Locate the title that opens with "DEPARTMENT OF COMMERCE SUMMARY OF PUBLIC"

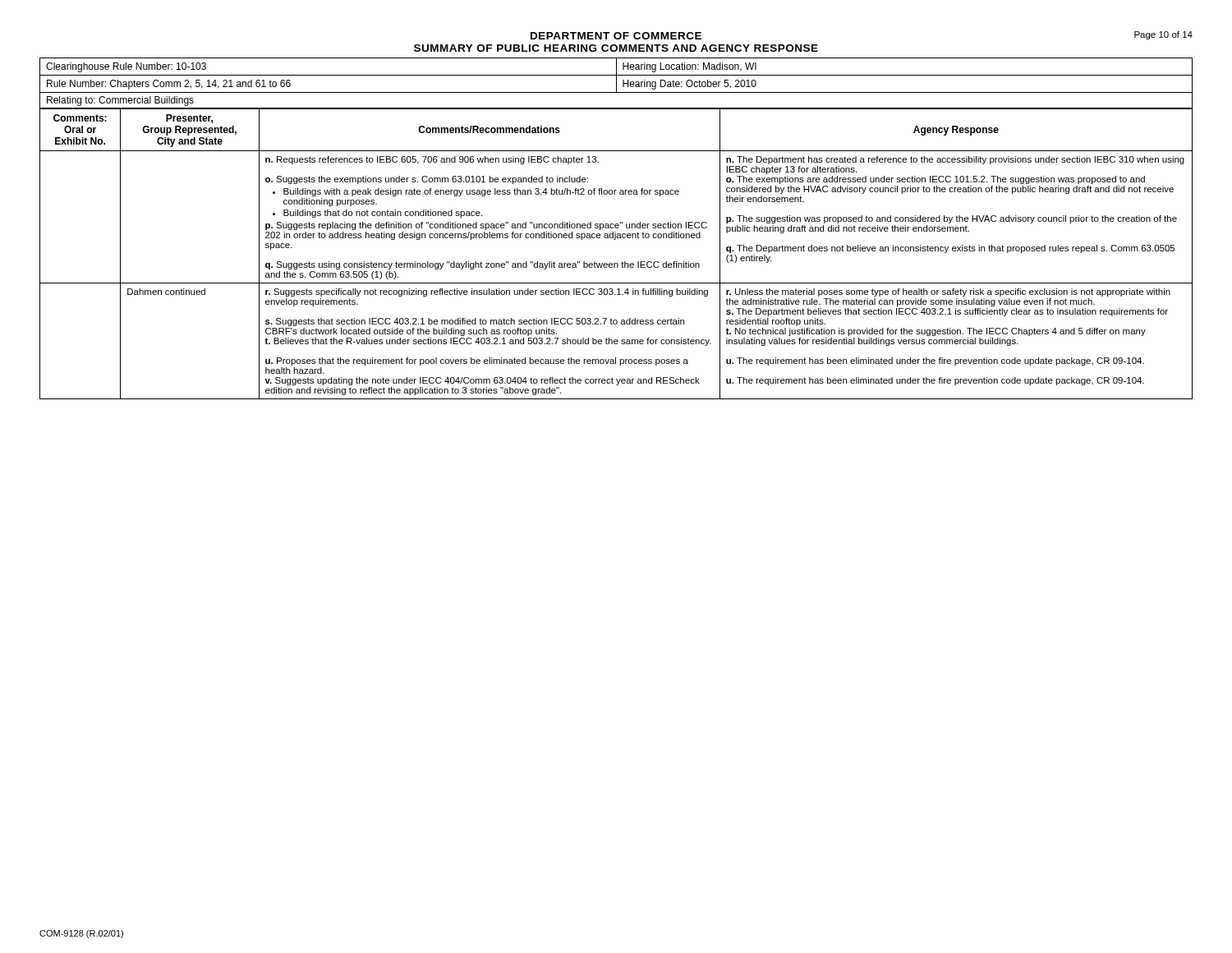click(616, 42)
